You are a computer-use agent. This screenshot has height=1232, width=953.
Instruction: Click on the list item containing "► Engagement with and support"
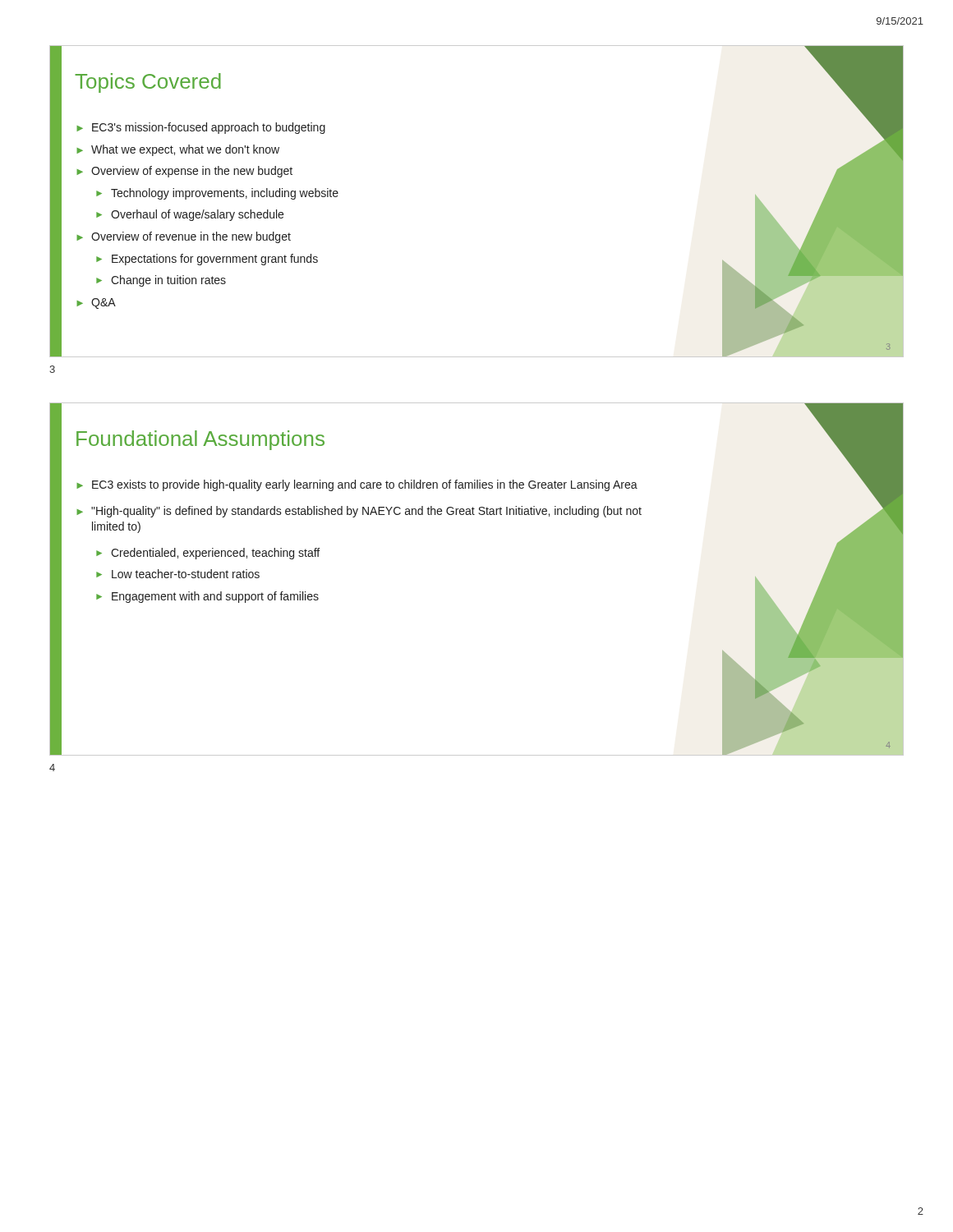[x=207, y=597]
